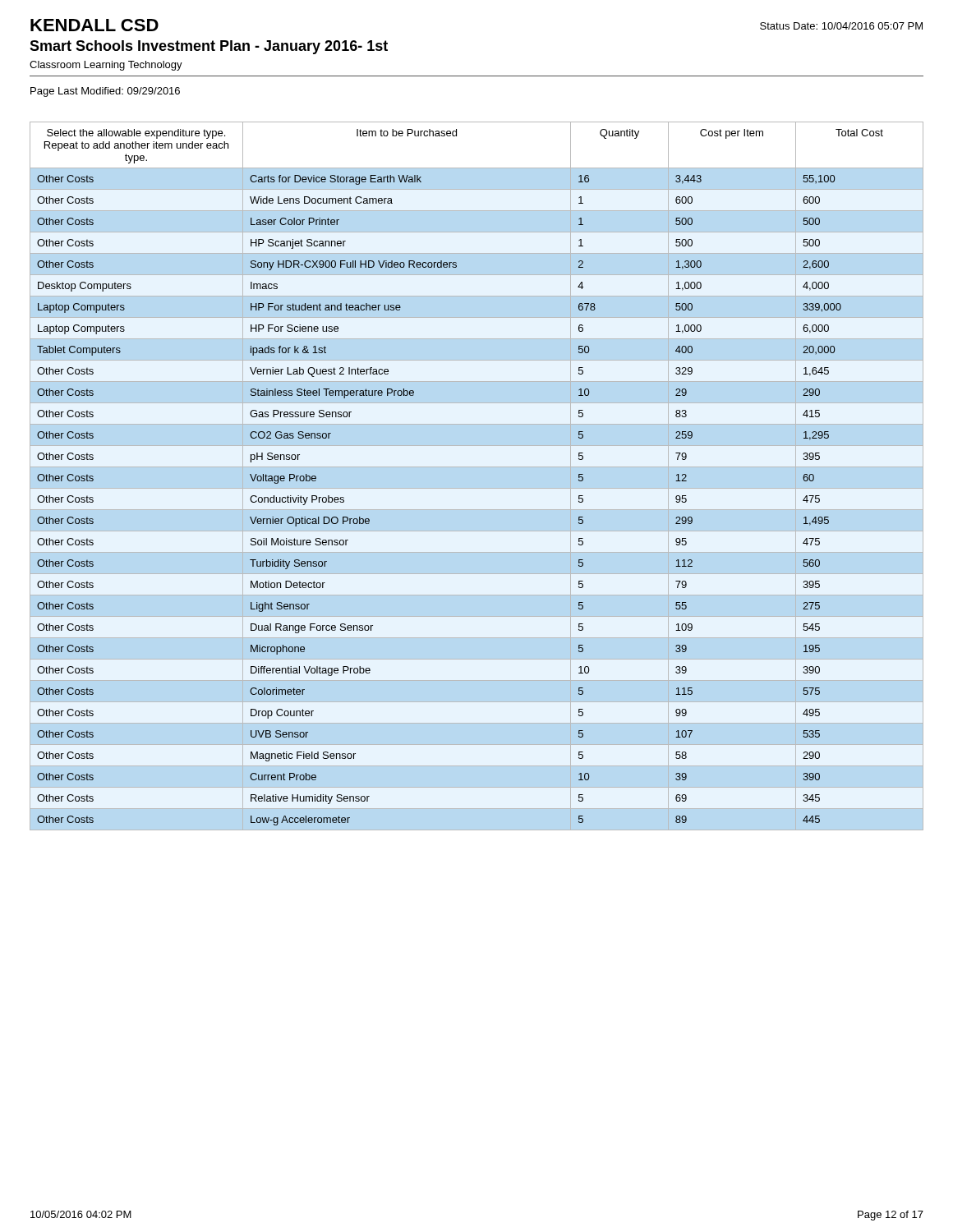Locate the table with the text "Other Costs"
This screenshot has width=953, height=1232.
[x=476, y=476]
